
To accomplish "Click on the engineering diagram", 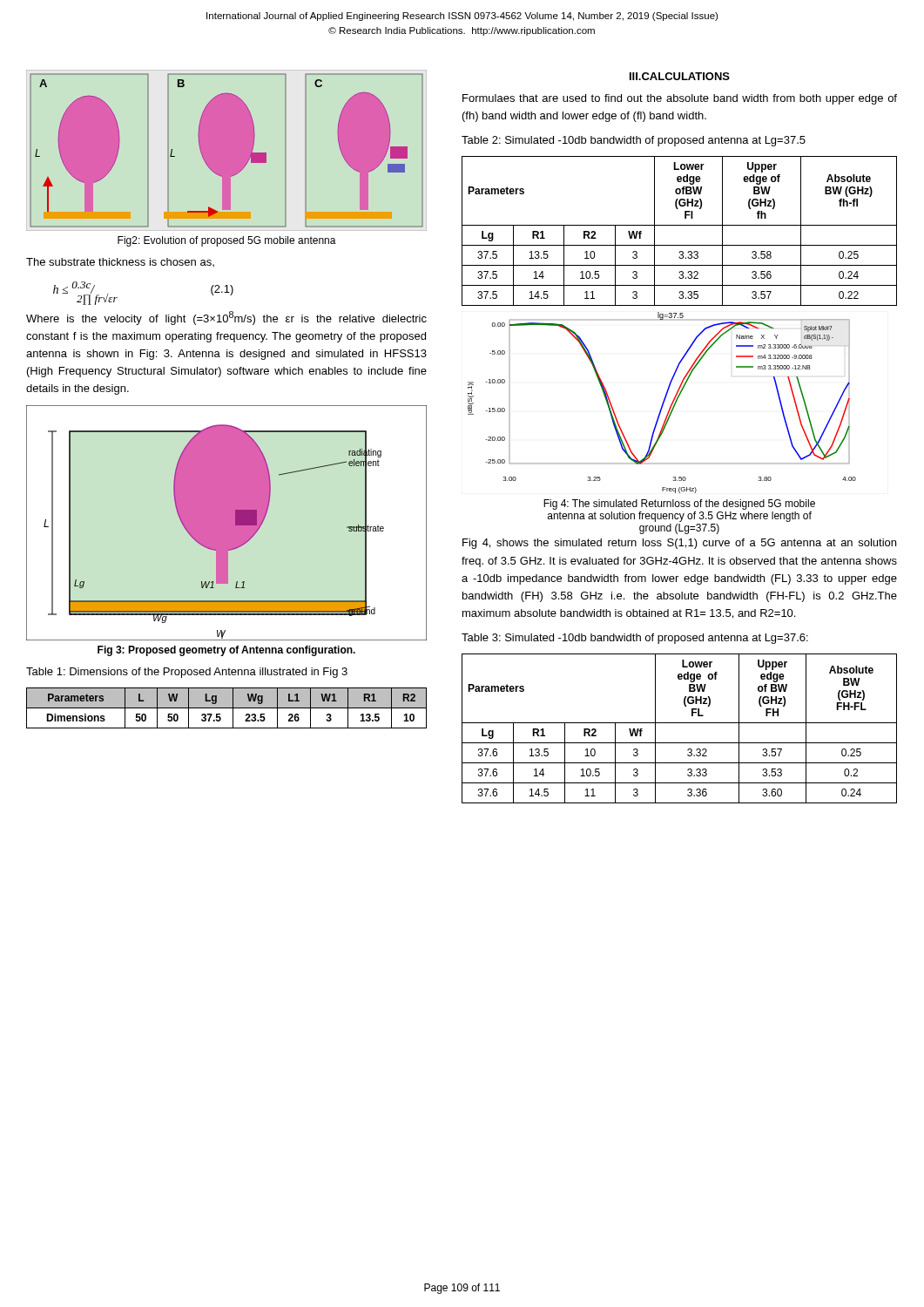I will click(226, 523).
